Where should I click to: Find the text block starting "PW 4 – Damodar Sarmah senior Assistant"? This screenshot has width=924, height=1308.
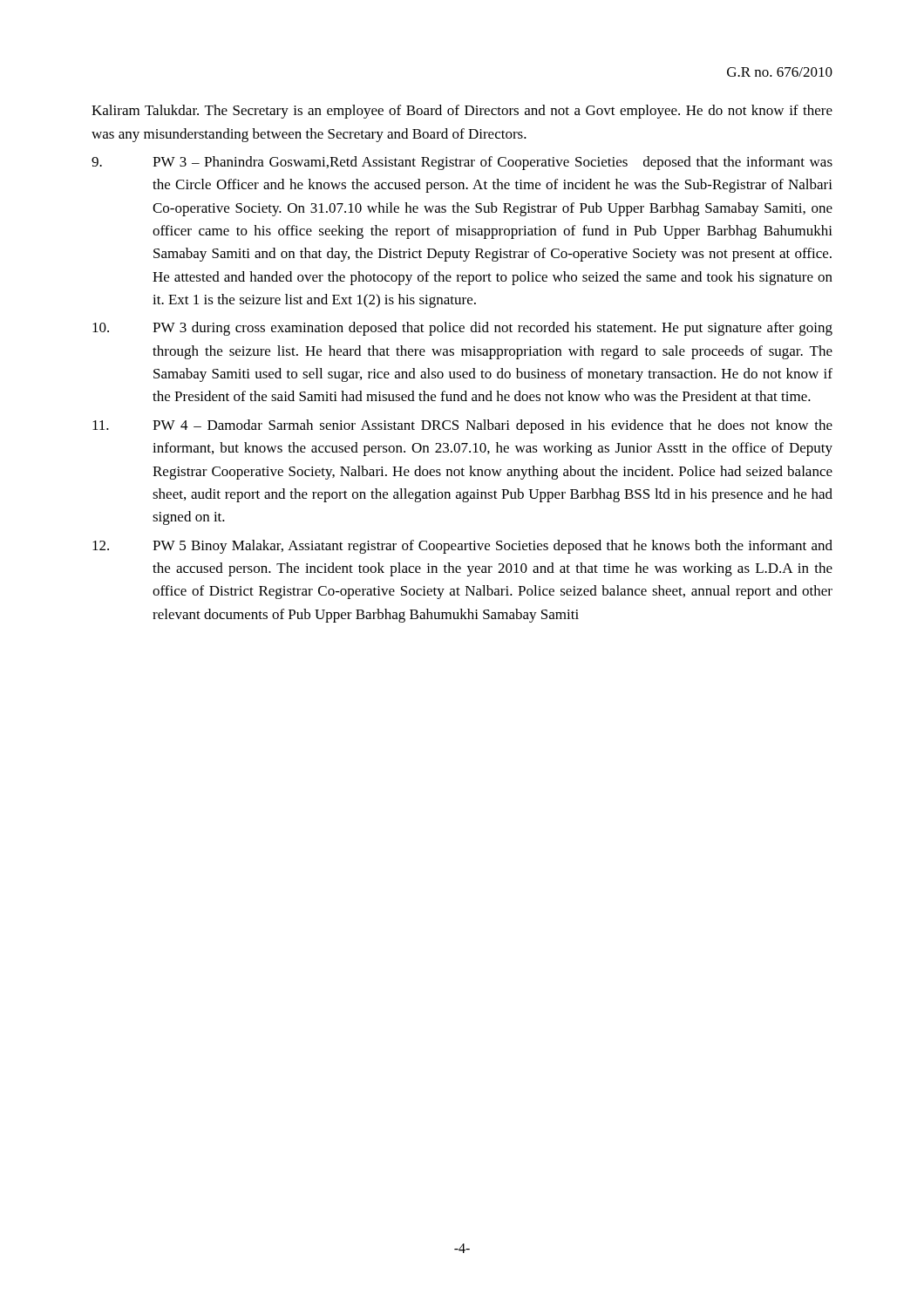tap(462, 471)
